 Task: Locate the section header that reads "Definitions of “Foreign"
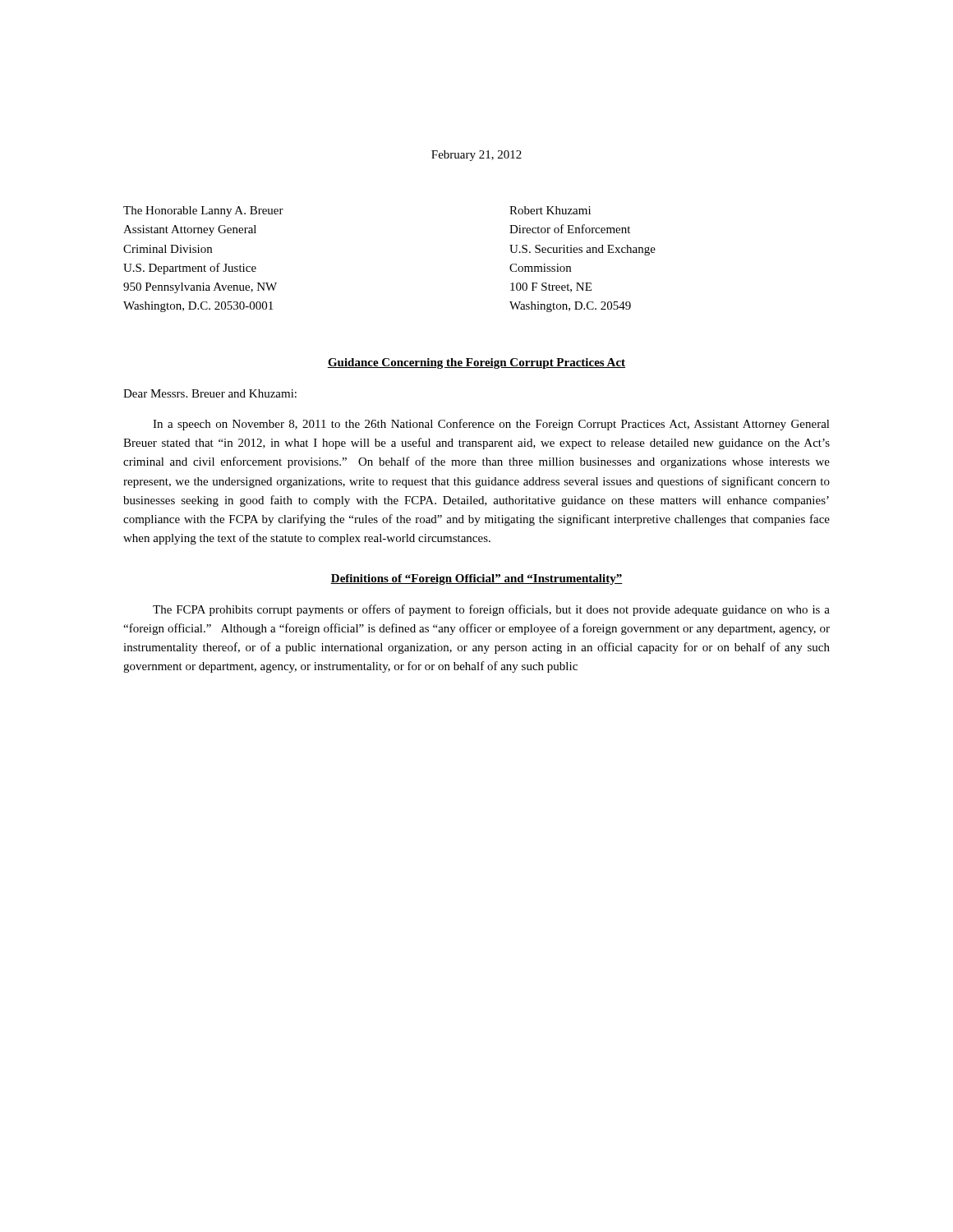pyautogui.click(x=476, y=578)
